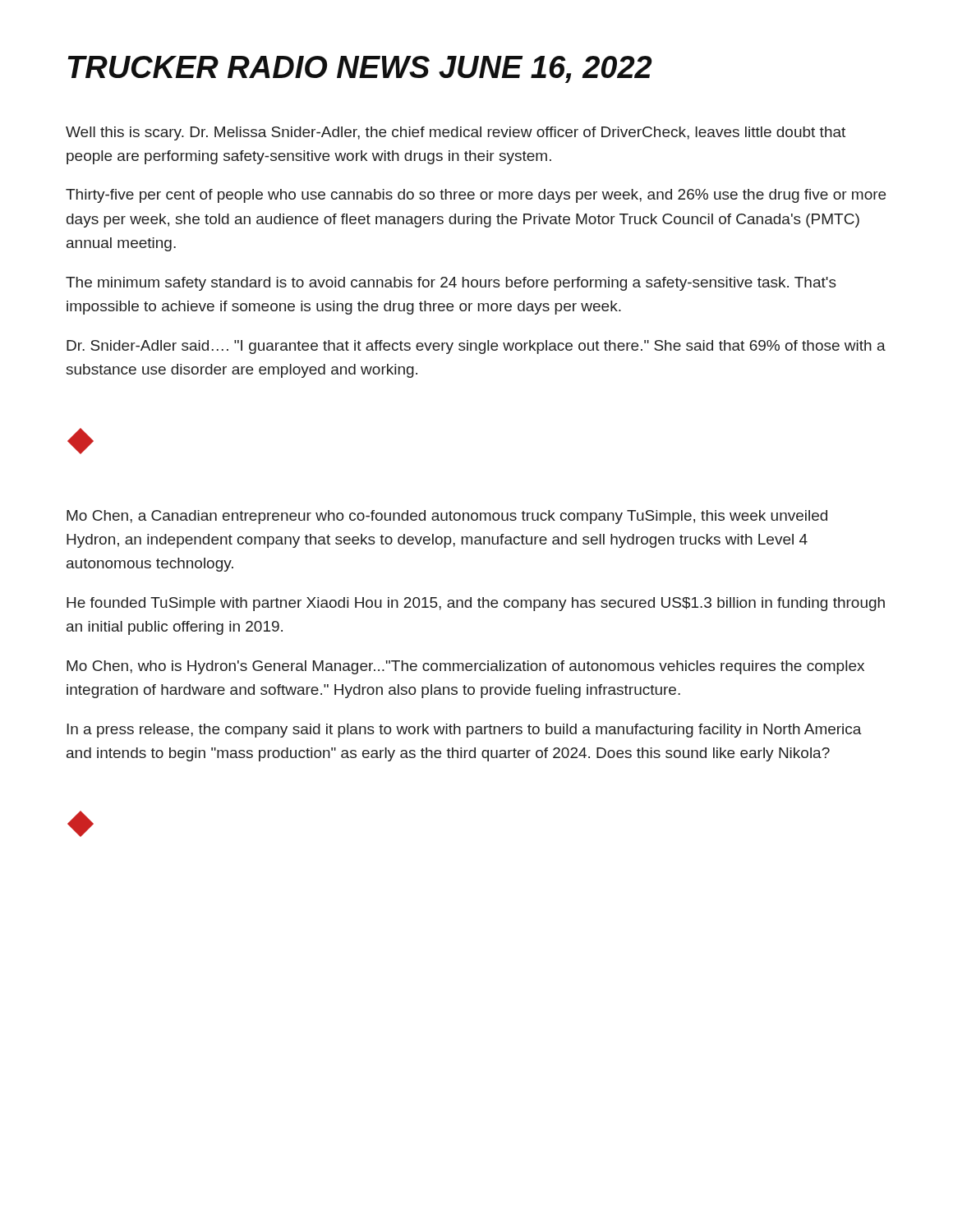
Task: Locate the text block that says "Dr. Snider-Adler said…. "I guarantee that"
Action: 475,357
